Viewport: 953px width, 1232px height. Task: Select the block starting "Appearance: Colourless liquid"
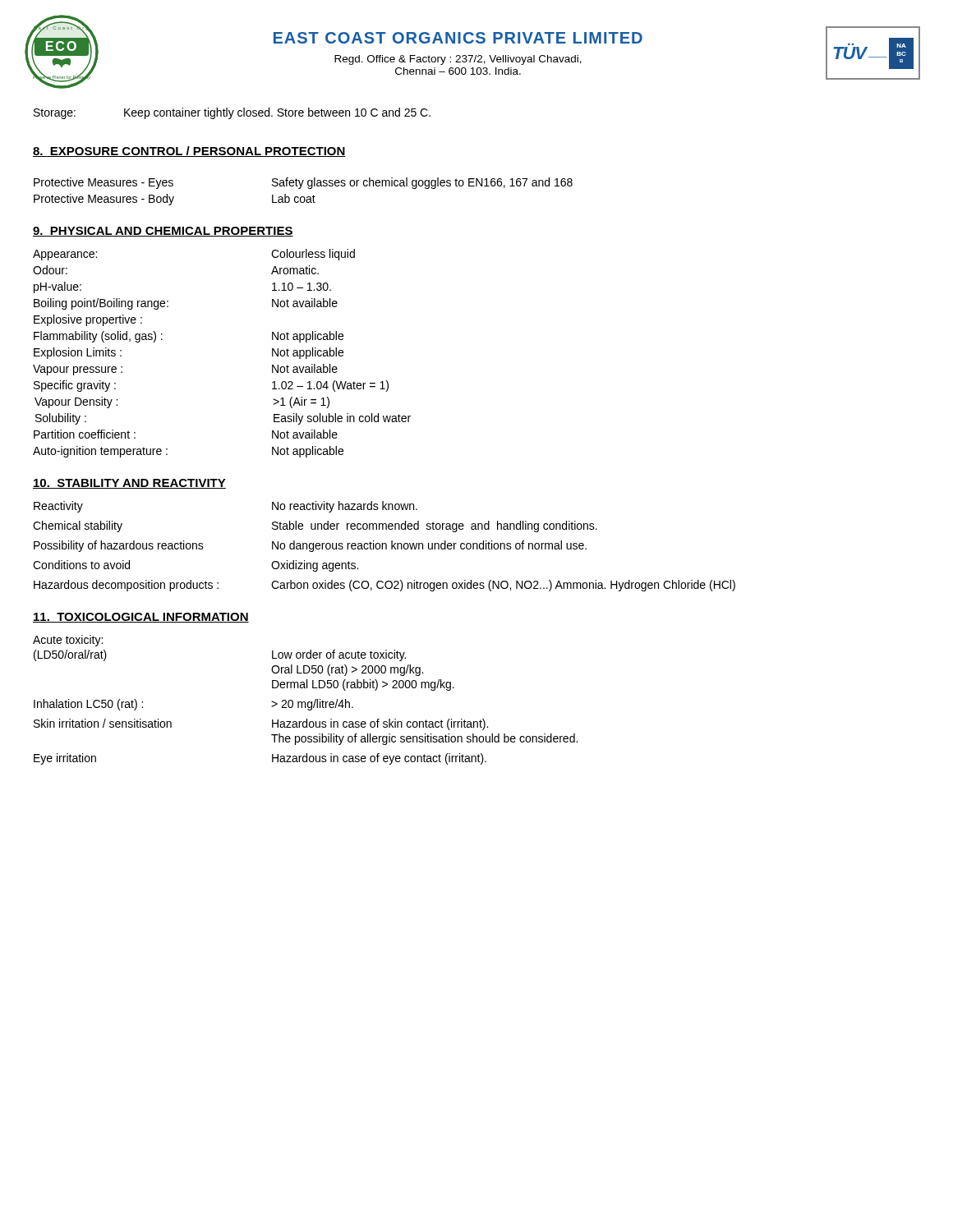(64, 254)
